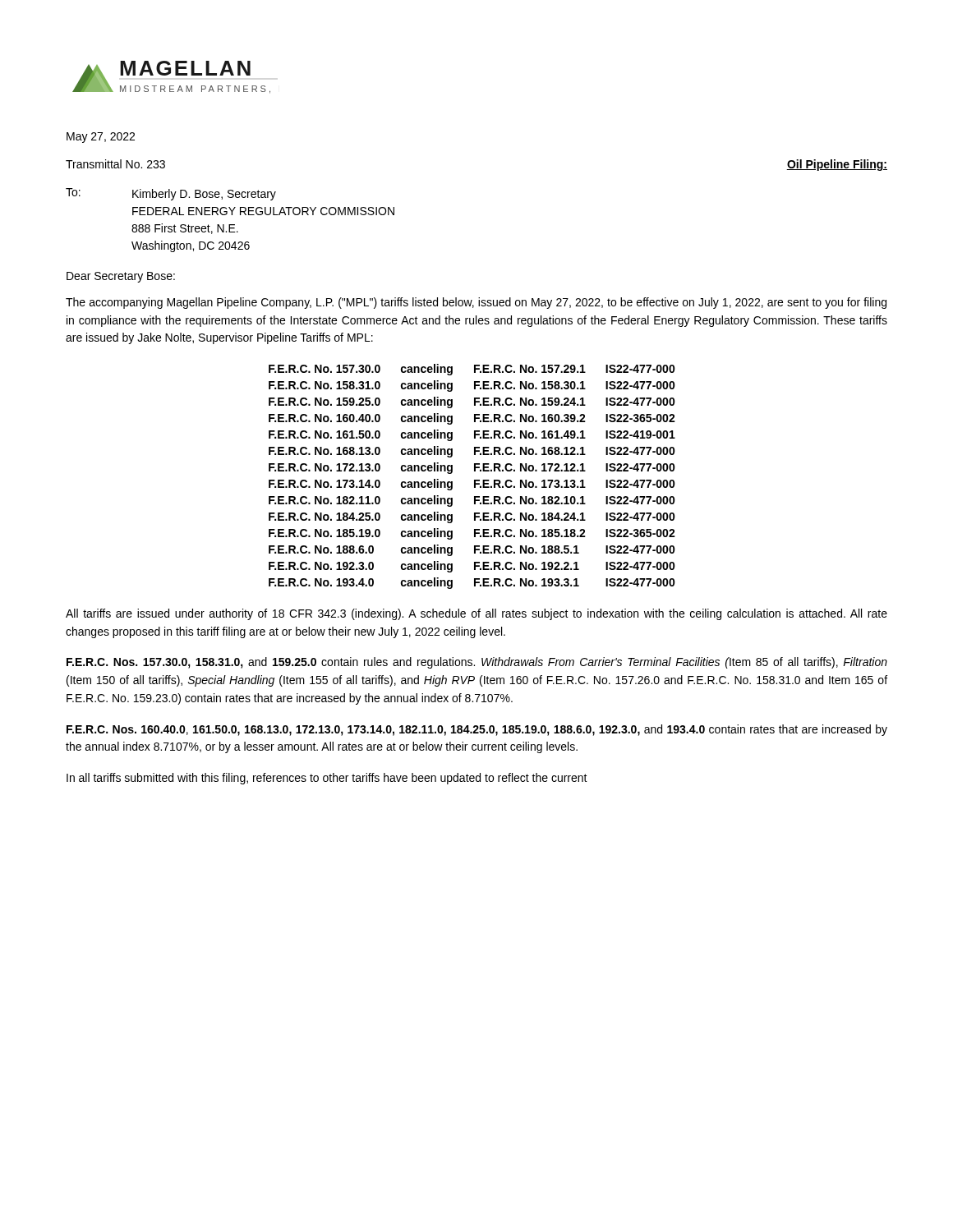The height and width of the screenshot is (1232, 953).
Task: Find the block on this page that starts "F.E.R.C. Nos. 157.30.0,"
Action: coord(476,680)
